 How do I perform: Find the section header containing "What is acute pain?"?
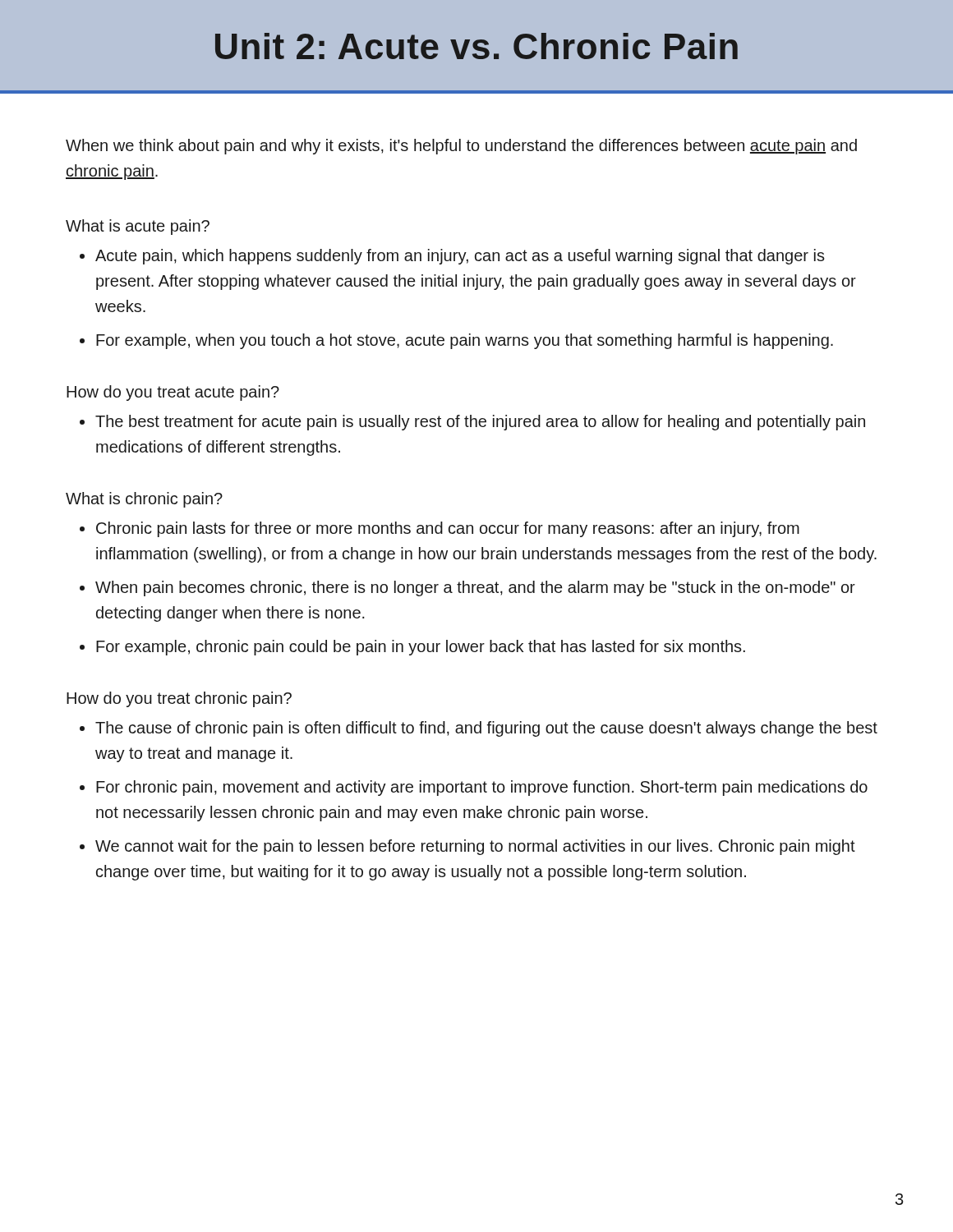click(x=138, y=226)
